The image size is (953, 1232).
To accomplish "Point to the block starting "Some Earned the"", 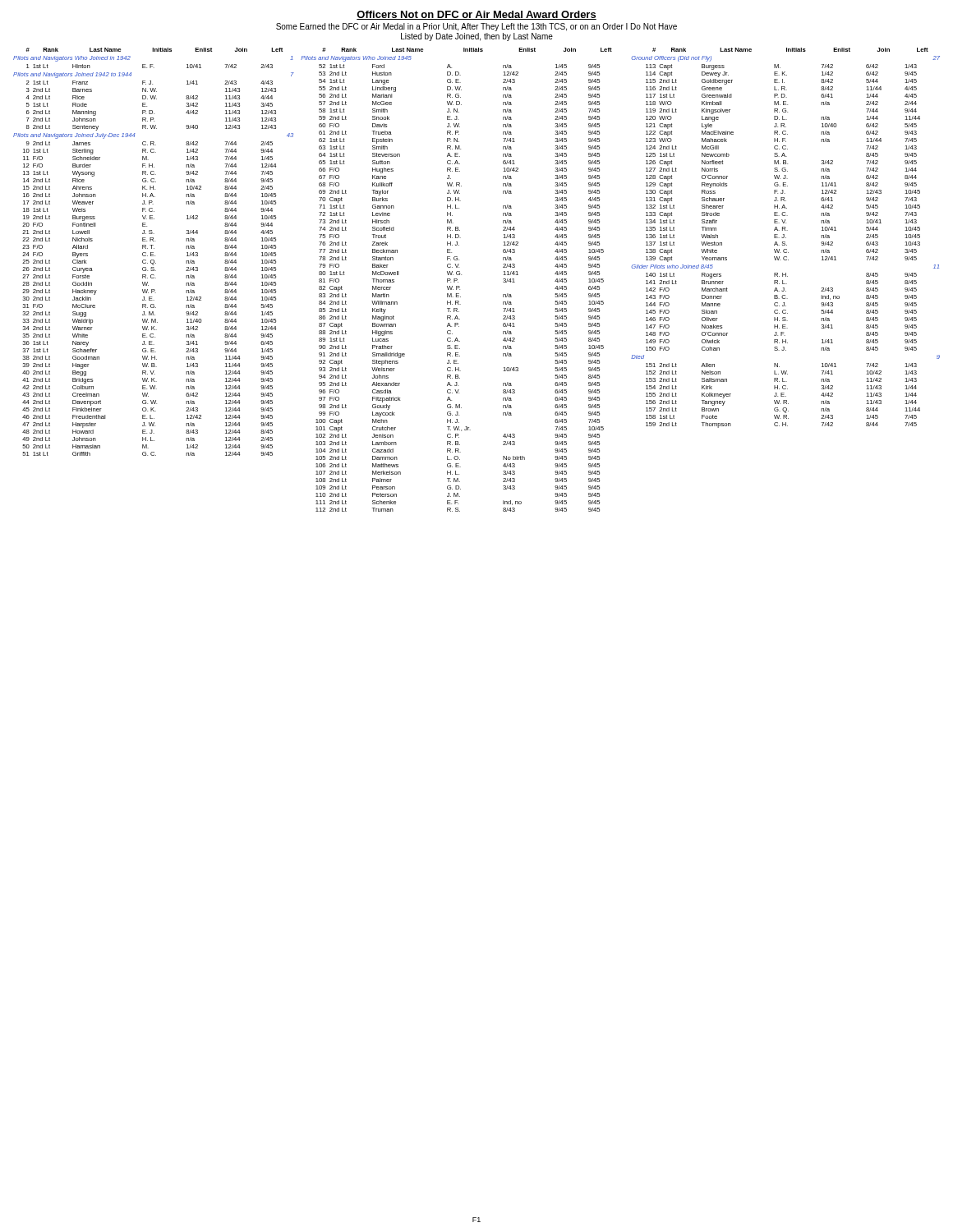I will coord(476,27).
